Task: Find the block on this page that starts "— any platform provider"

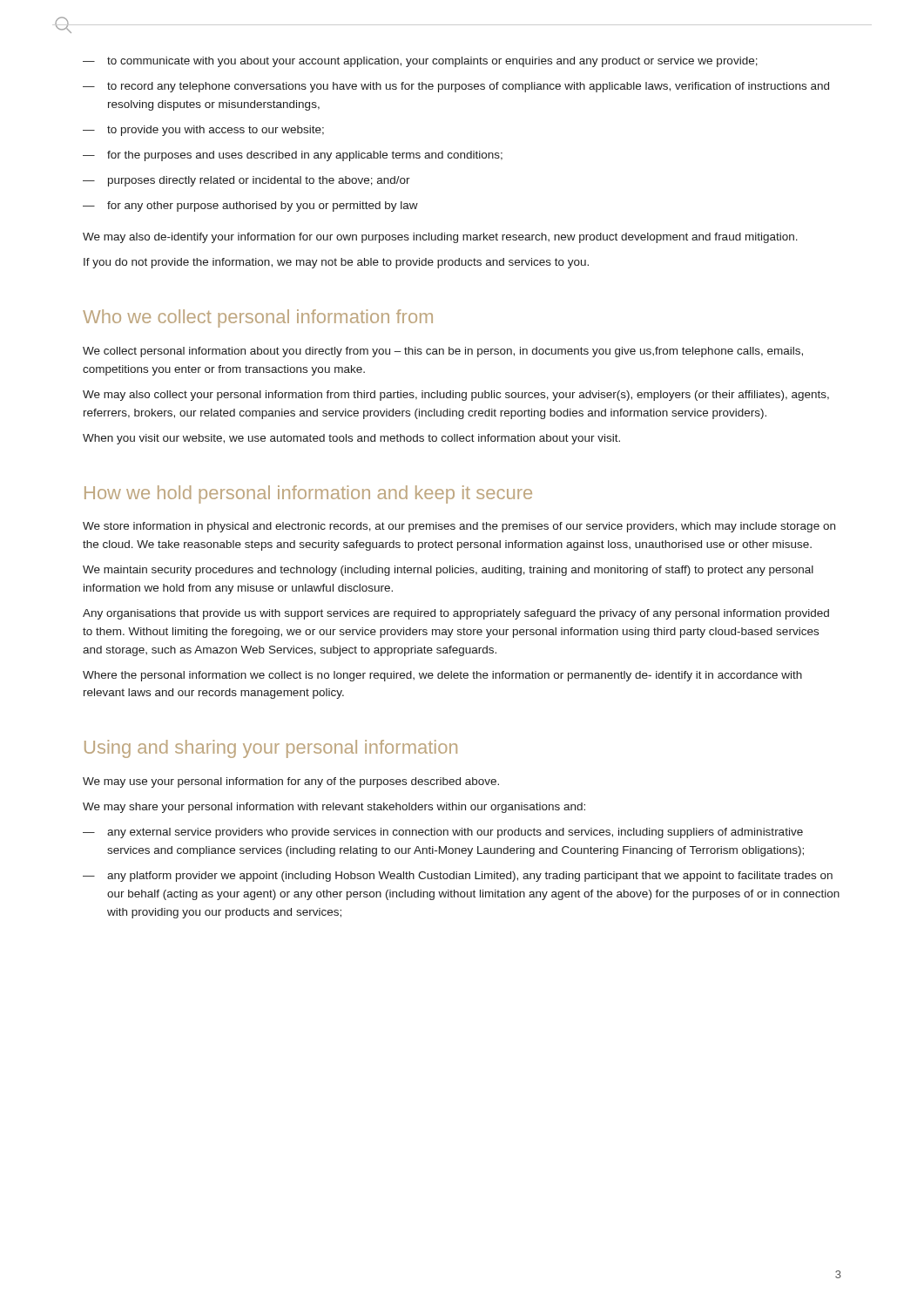Action: [x=462, y=894]
